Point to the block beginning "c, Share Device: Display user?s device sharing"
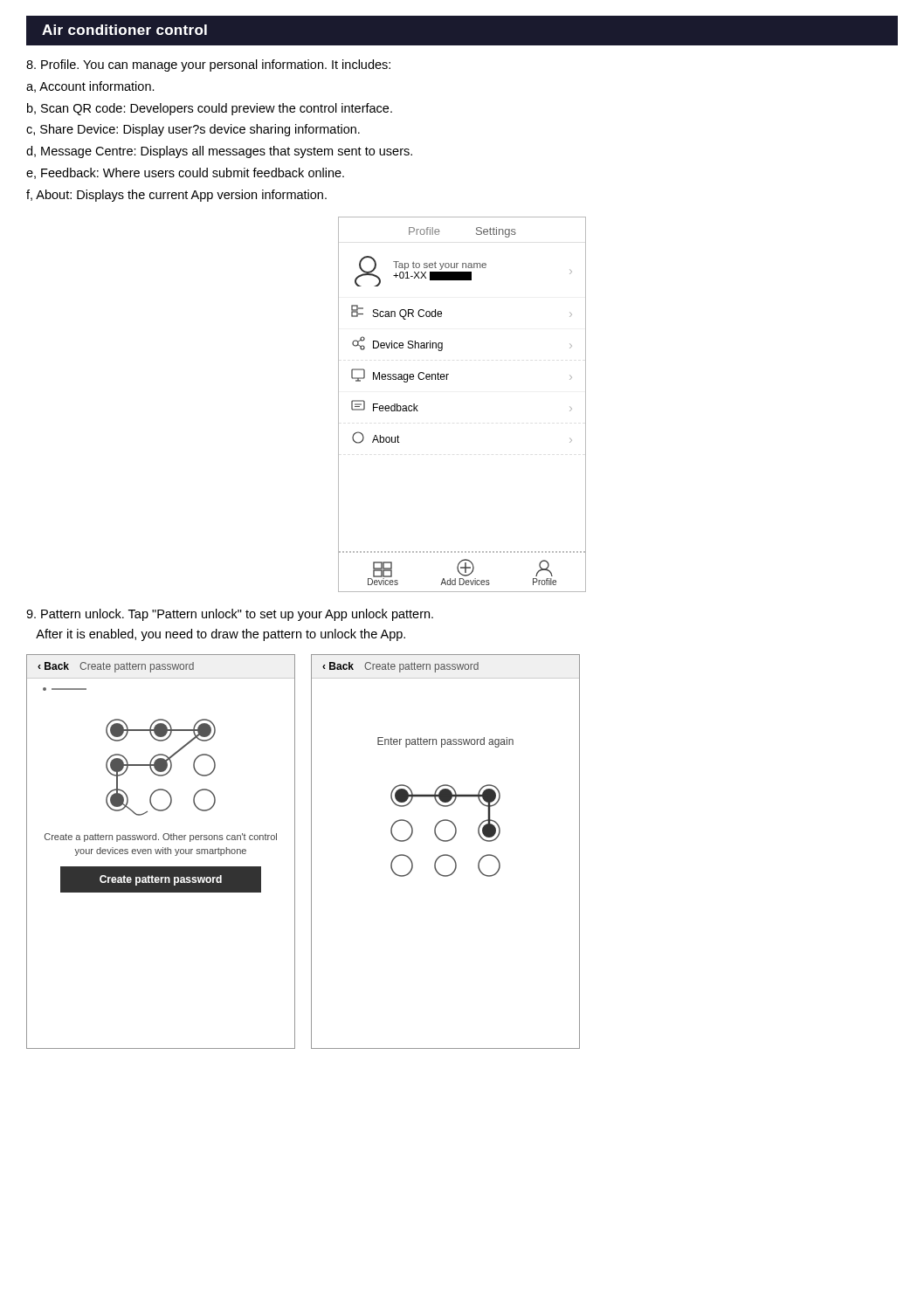Image resolution: width=924 pixels, height=1310 pixels. click(193, 129)
